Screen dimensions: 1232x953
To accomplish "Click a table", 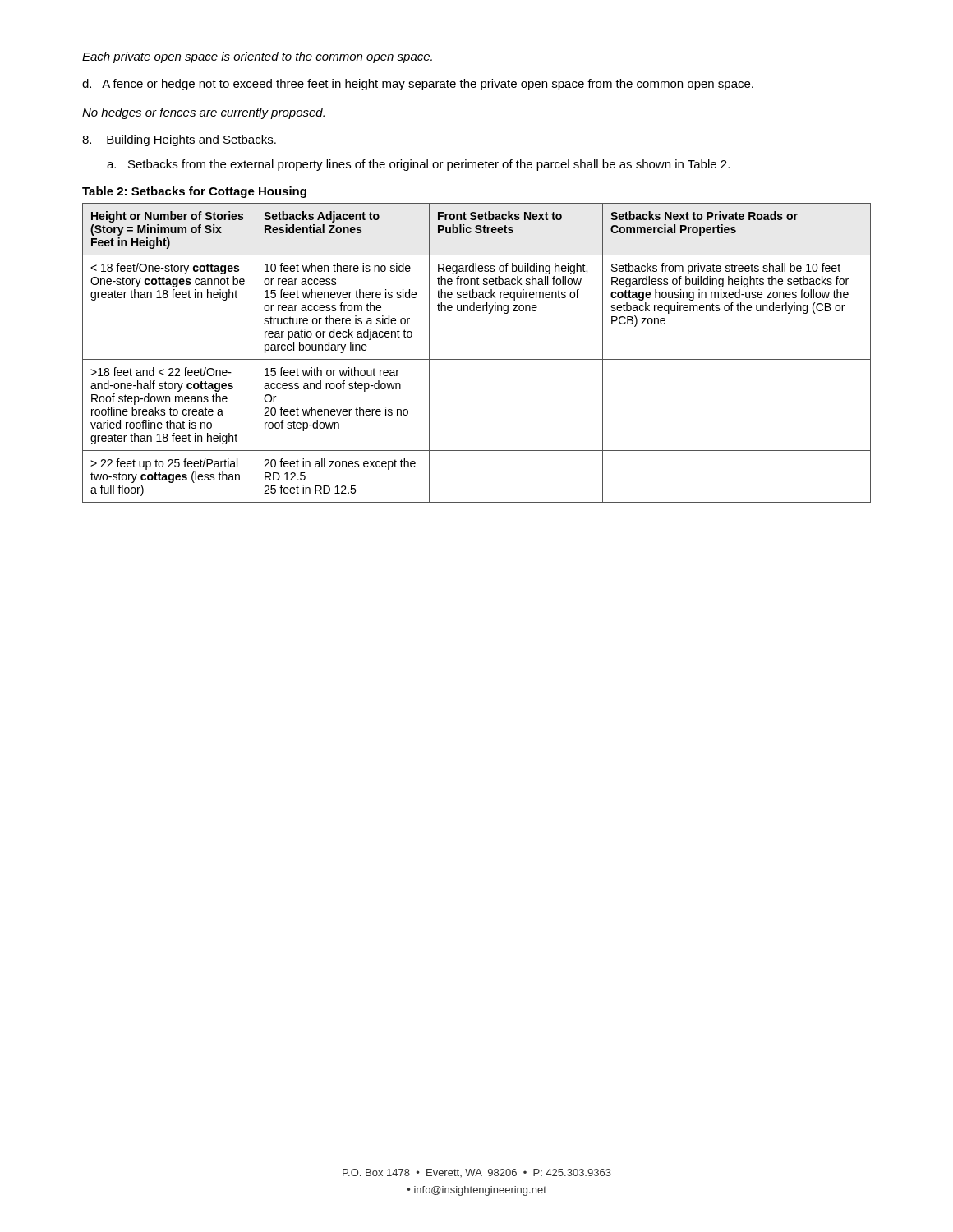I will [476, 352].
